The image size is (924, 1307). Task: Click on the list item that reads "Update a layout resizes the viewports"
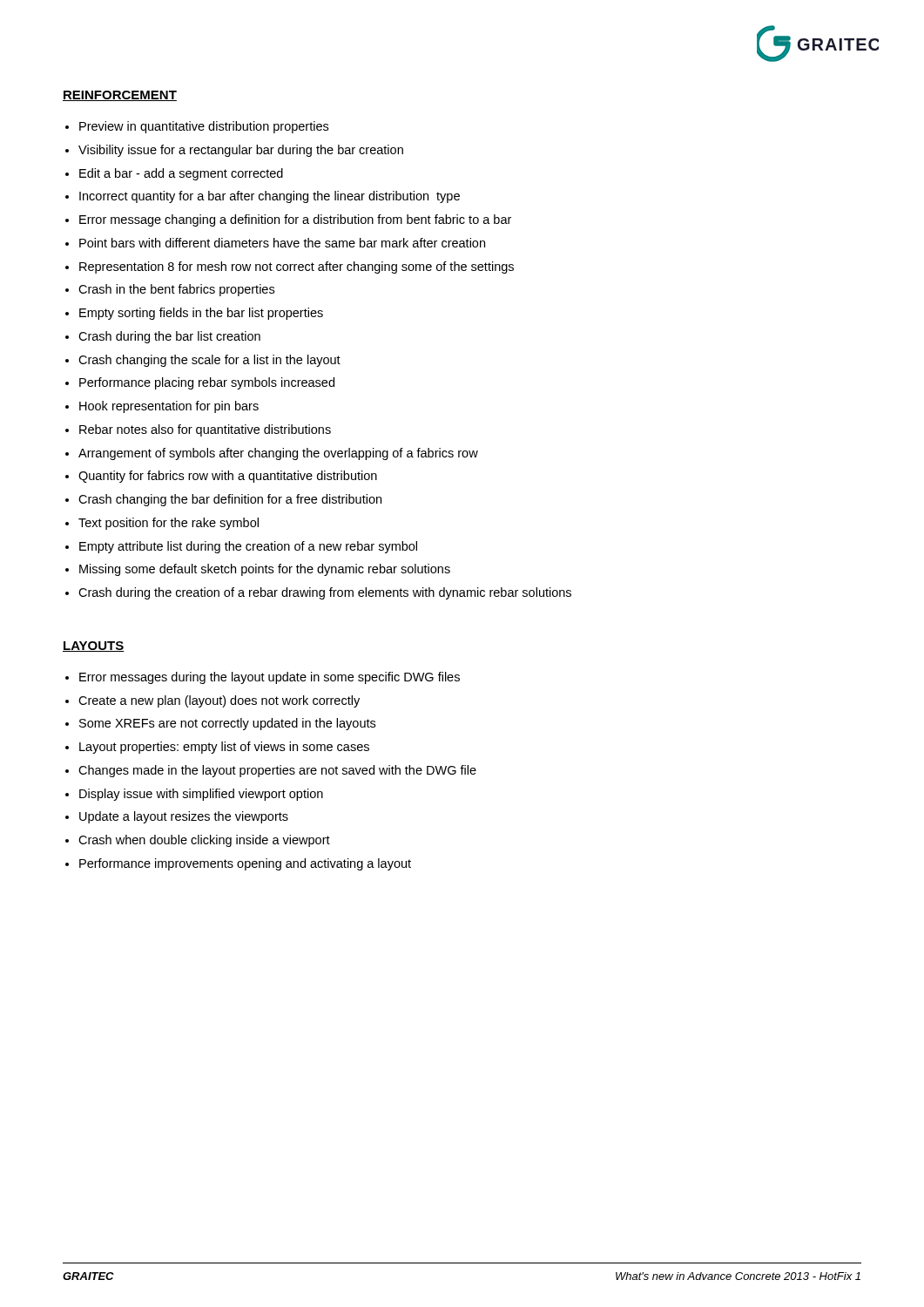183,817
